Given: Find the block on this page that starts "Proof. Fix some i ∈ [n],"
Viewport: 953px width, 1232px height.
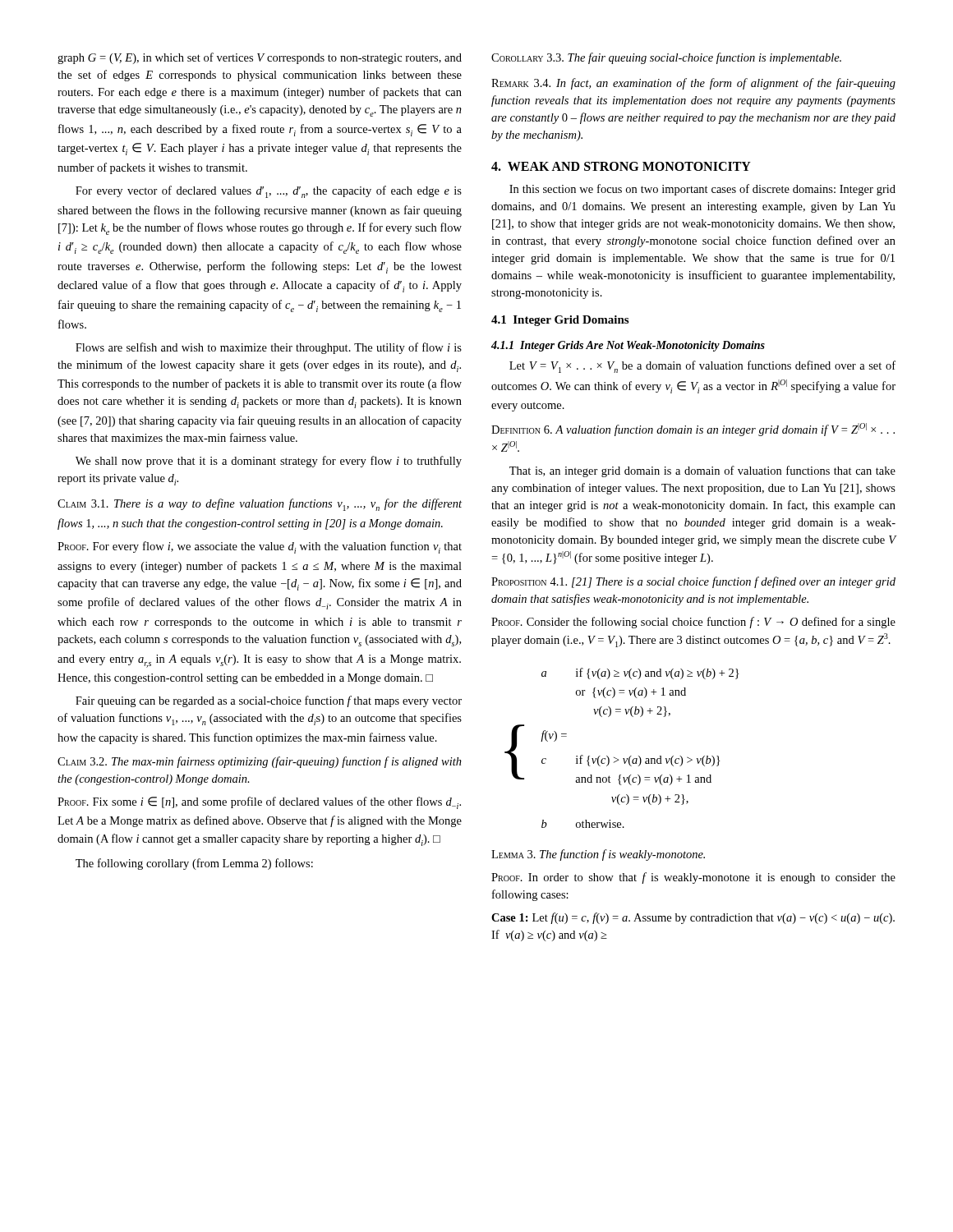Looking at the screenshot, I should [260, 821].
